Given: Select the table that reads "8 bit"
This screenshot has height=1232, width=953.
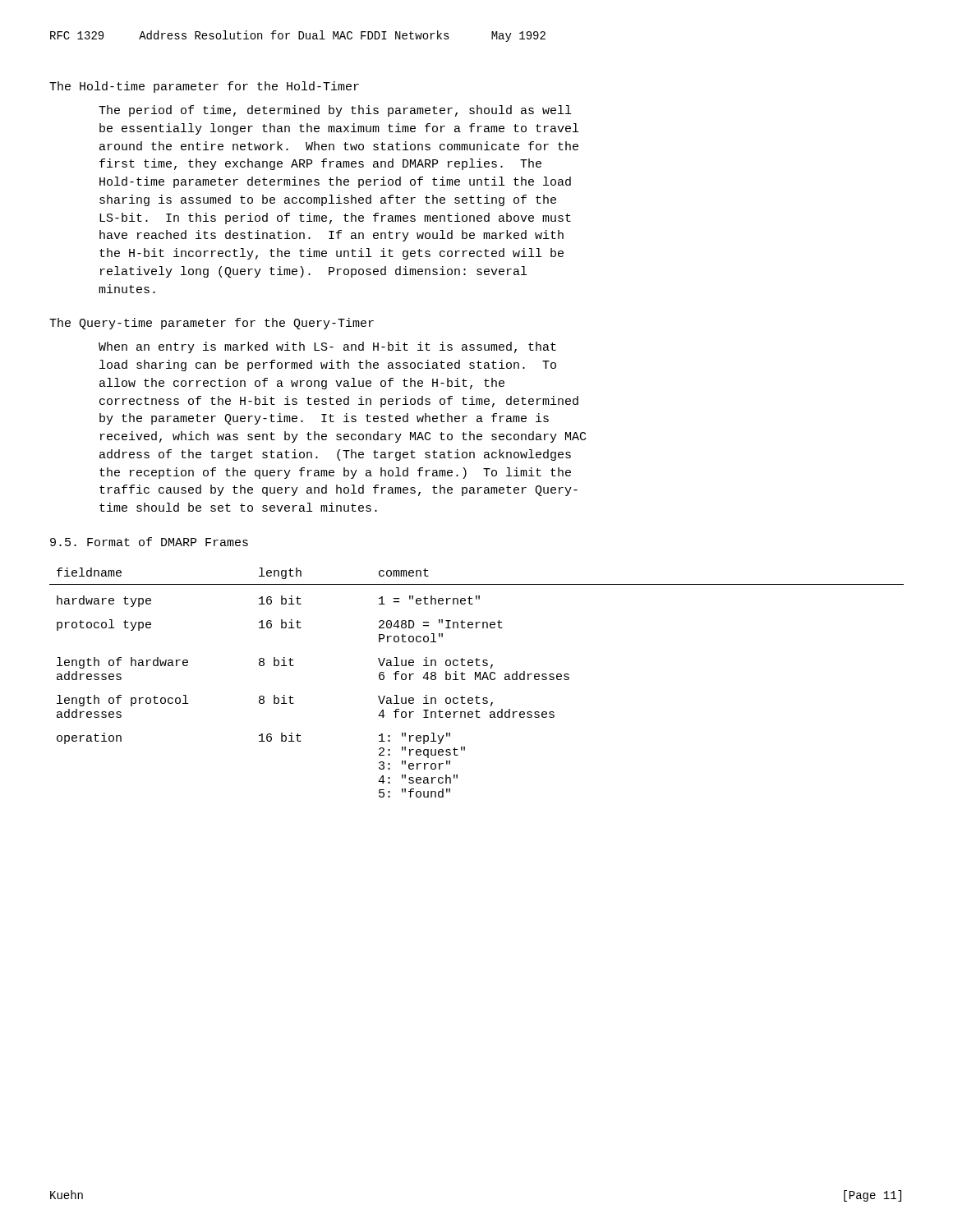Looking at the screenshot, I should [x=476, y=684].
